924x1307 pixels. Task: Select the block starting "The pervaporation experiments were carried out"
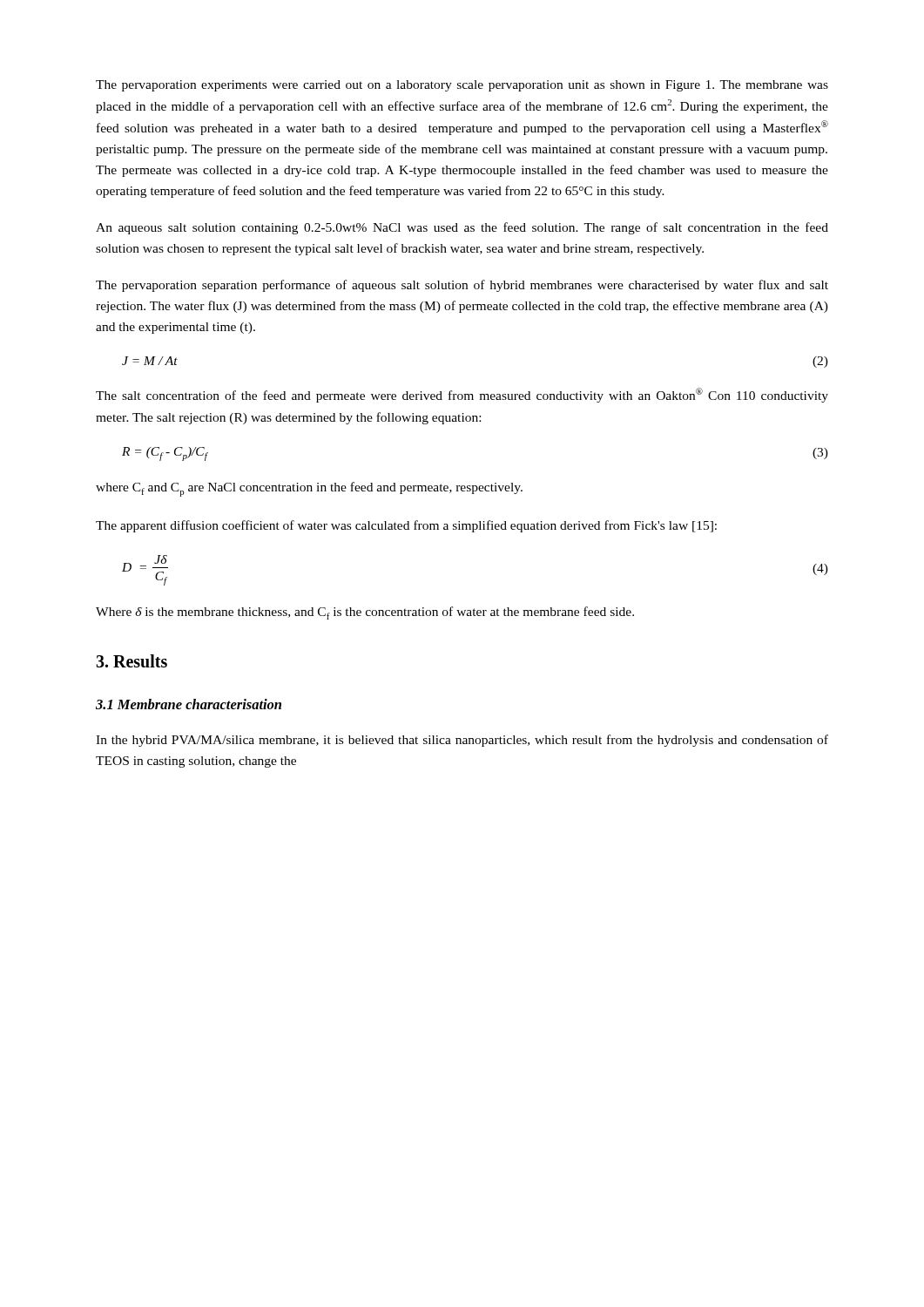point(462,137)
